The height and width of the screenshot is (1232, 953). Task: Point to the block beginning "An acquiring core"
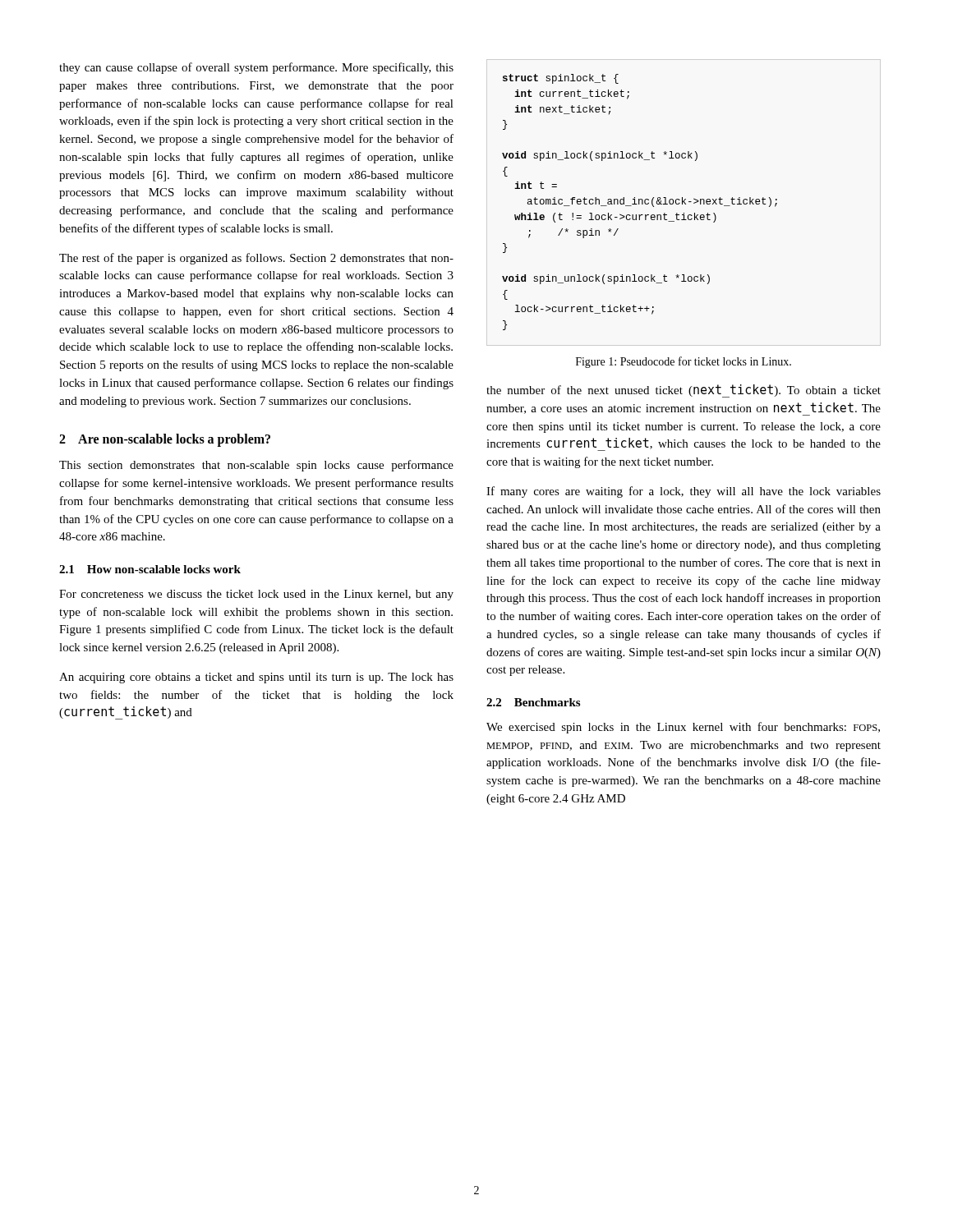[256, 695]
